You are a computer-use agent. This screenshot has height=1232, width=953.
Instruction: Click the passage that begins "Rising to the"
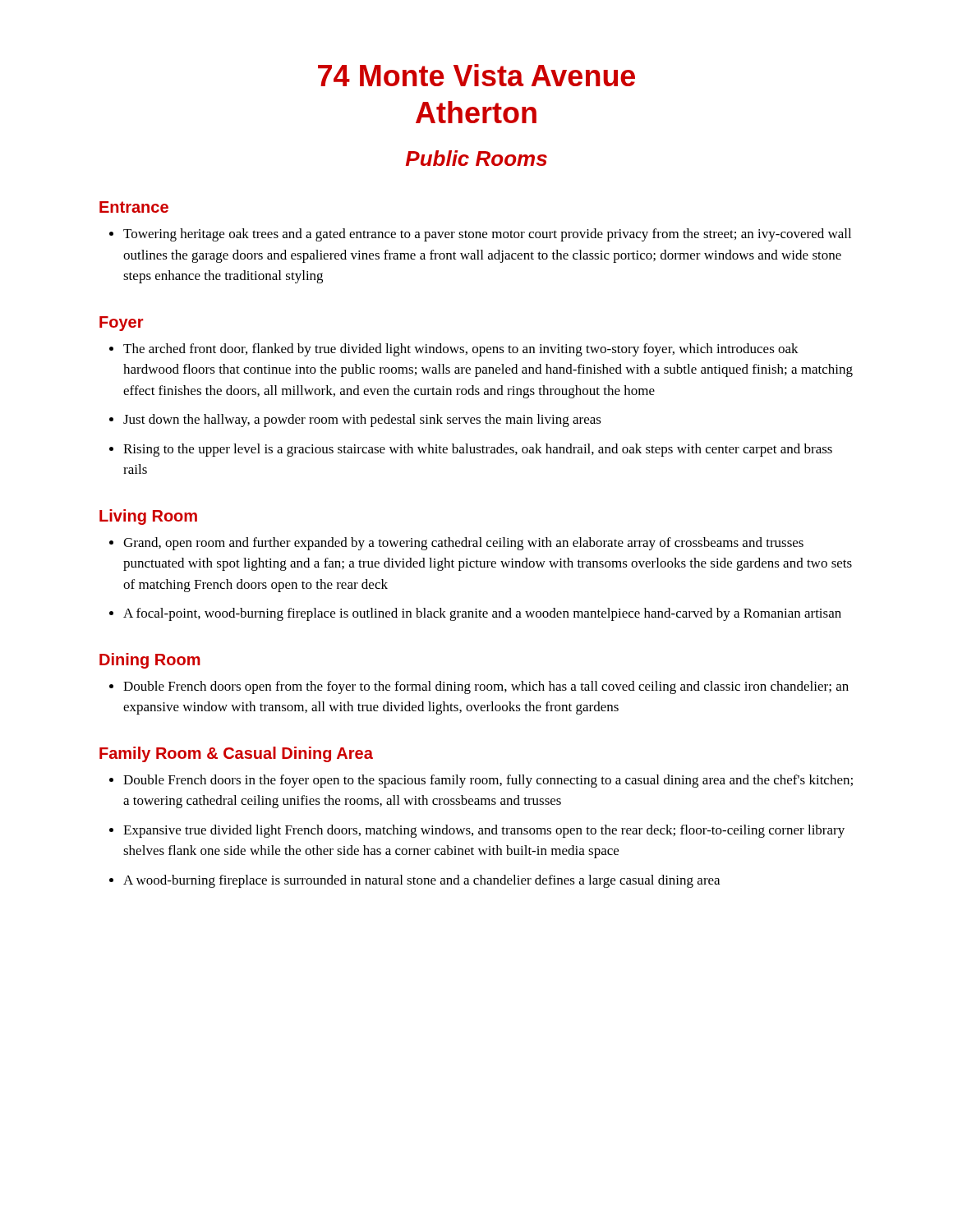[x=478, y=459]
